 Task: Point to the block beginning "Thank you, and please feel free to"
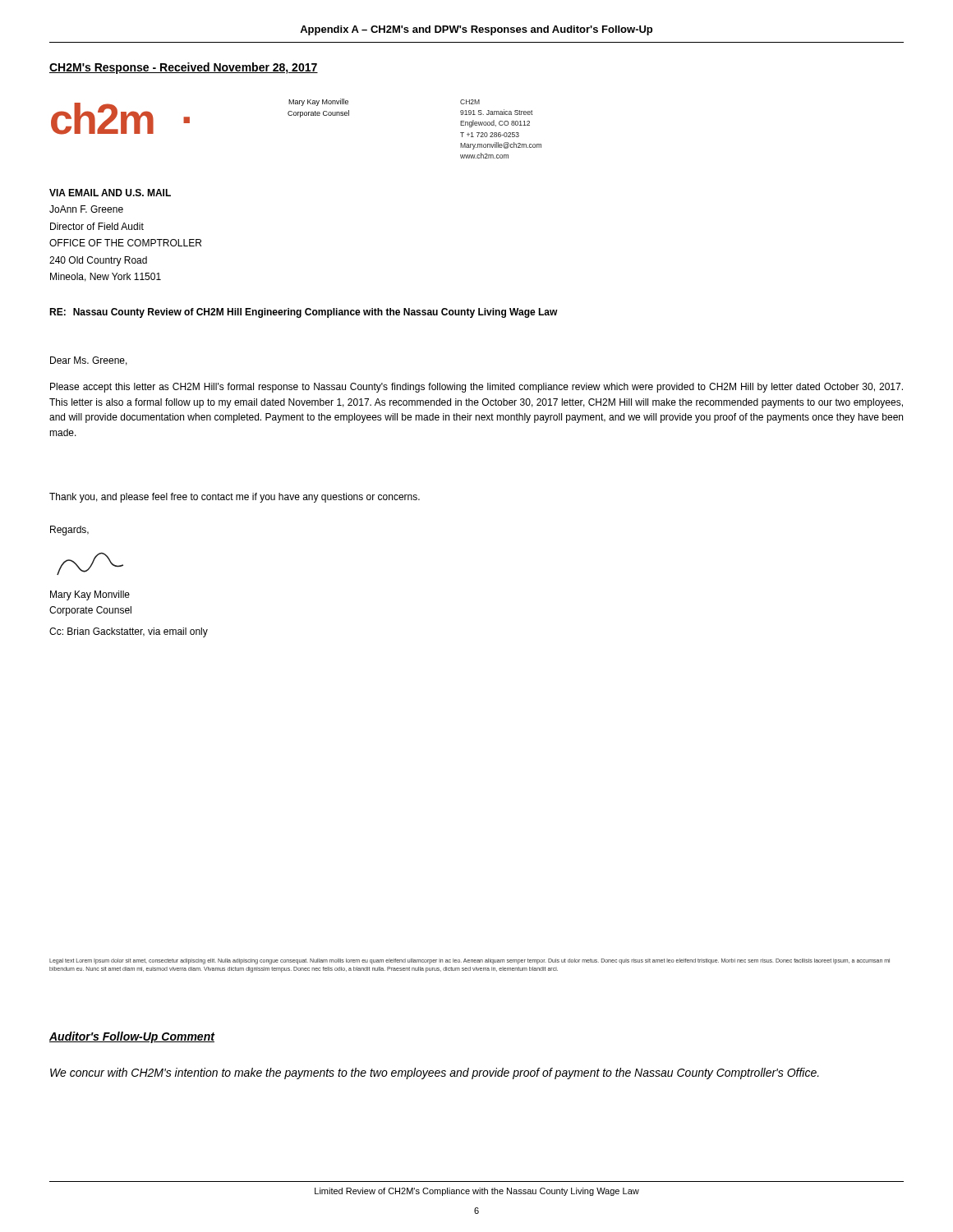tap(235, 497)
